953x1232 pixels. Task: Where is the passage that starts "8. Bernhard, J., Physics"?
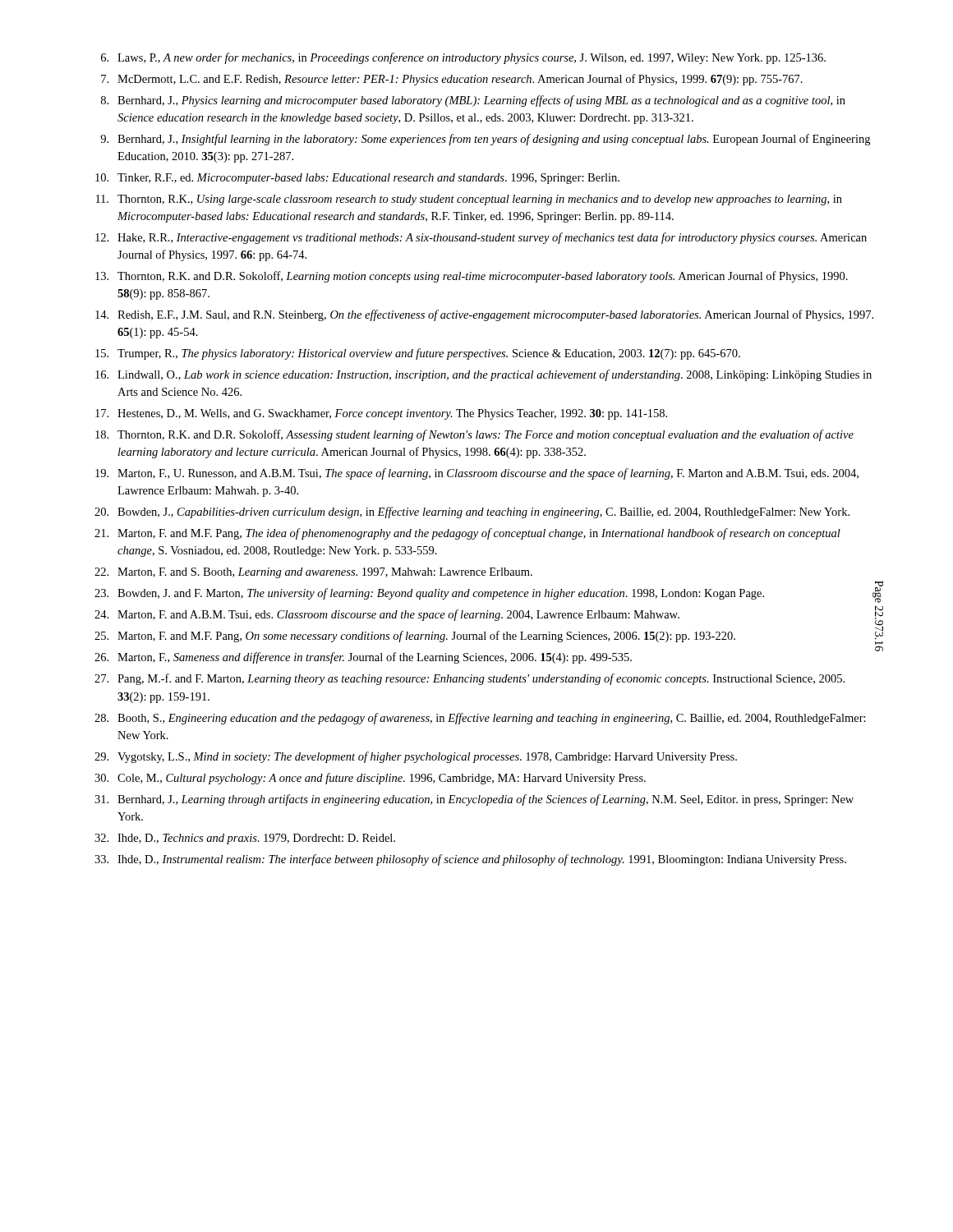pos(476,109)
